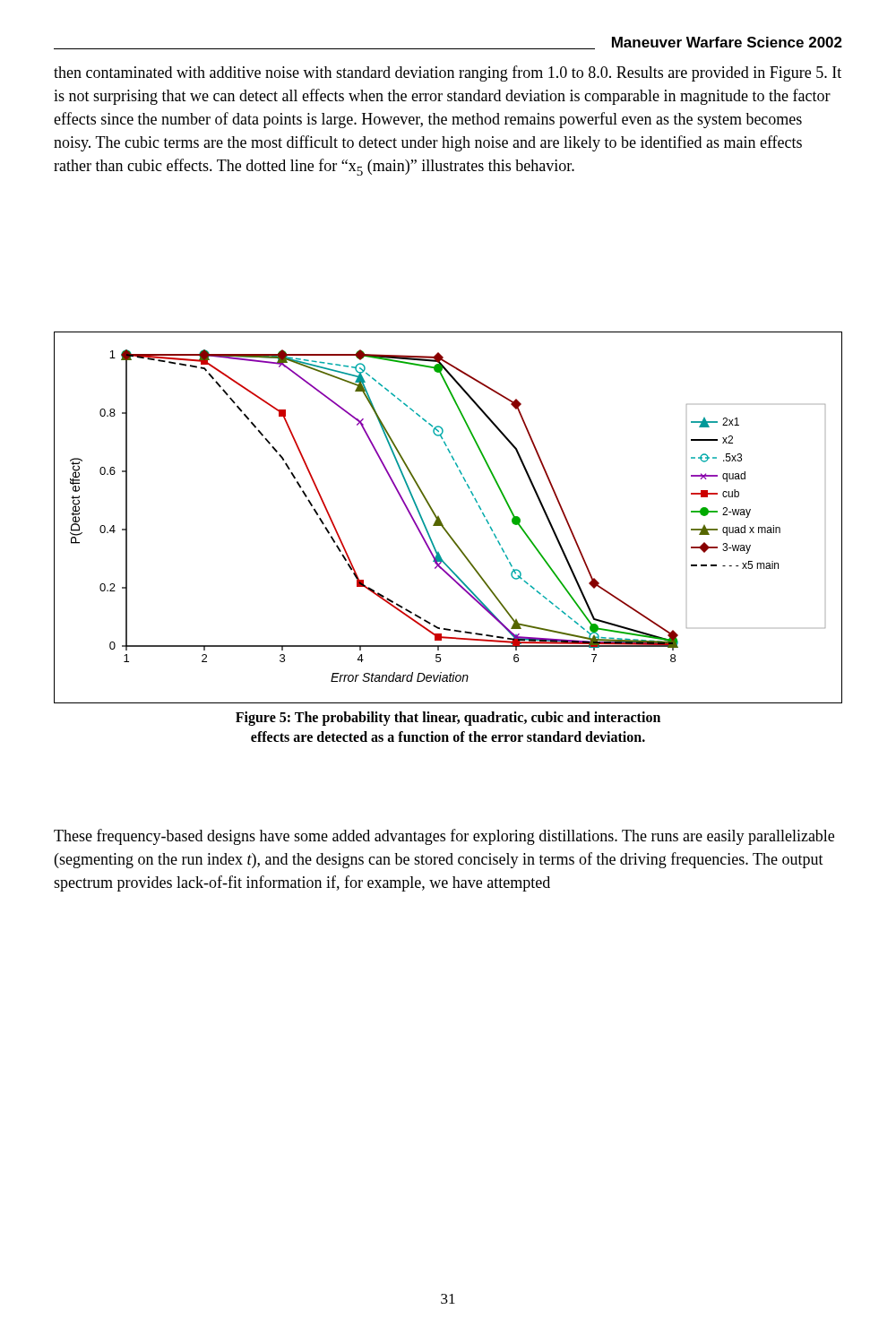The image size is (896, 1344).
Task: Click on the text block containing "then contaminated with additive noise"
Action: 448,121
